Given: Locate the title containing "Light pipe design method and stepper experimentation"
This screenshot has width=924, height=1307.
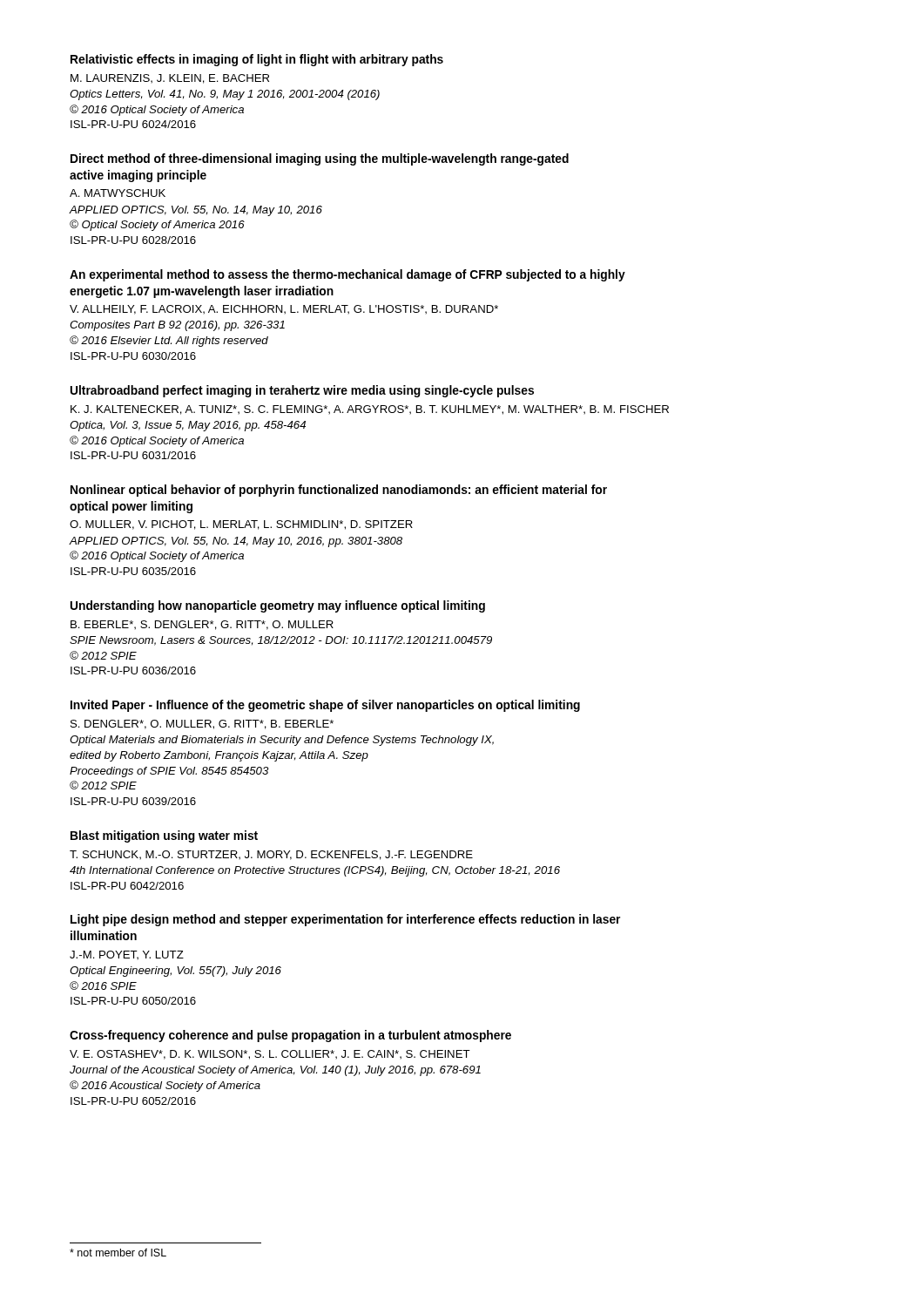Looking at the screenshot, I should tap(345, 920).
